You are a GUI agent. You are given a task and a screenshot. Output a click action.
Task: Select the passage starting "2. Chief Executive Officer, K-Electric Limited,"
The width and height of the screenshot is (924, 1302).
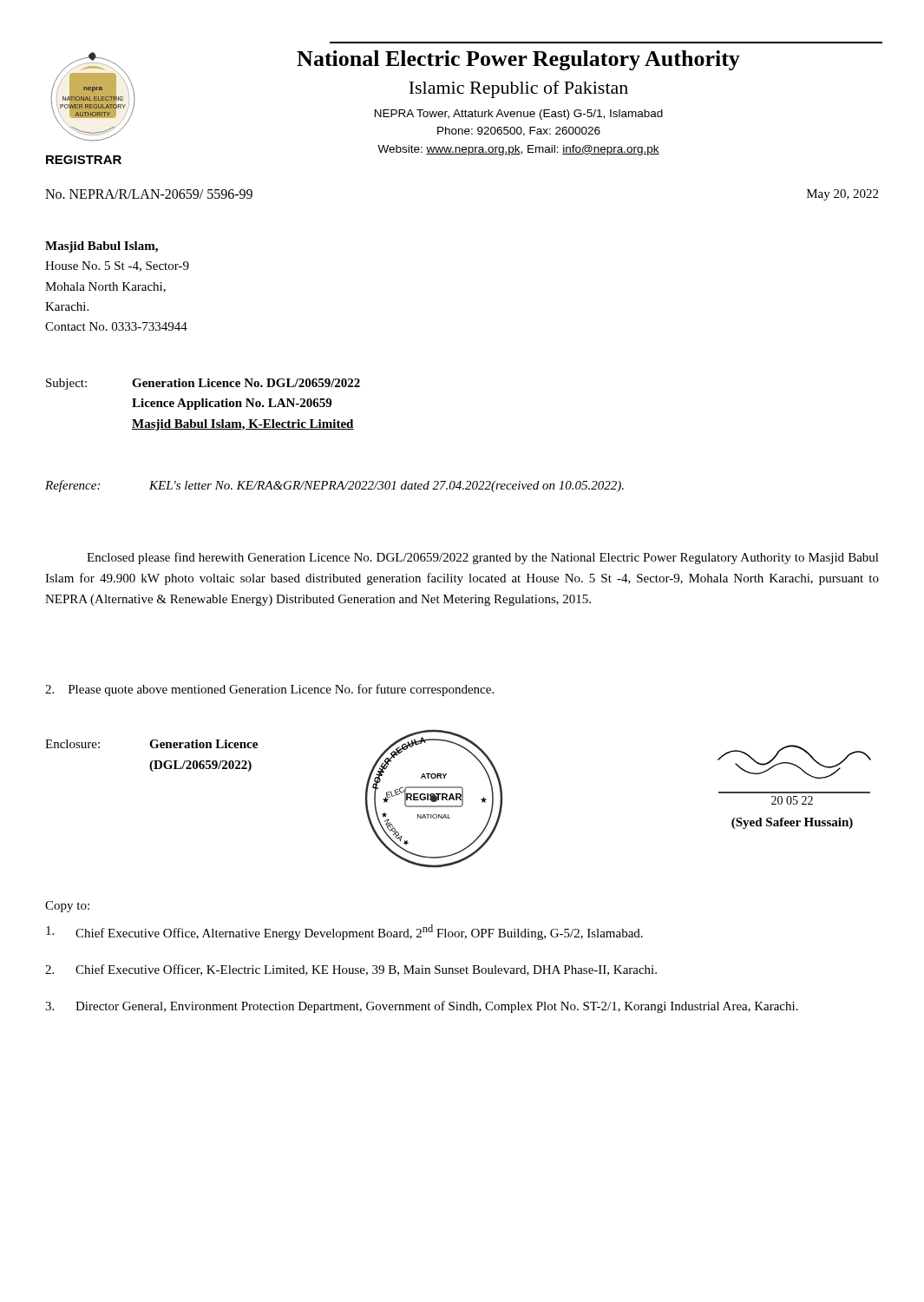462,970
